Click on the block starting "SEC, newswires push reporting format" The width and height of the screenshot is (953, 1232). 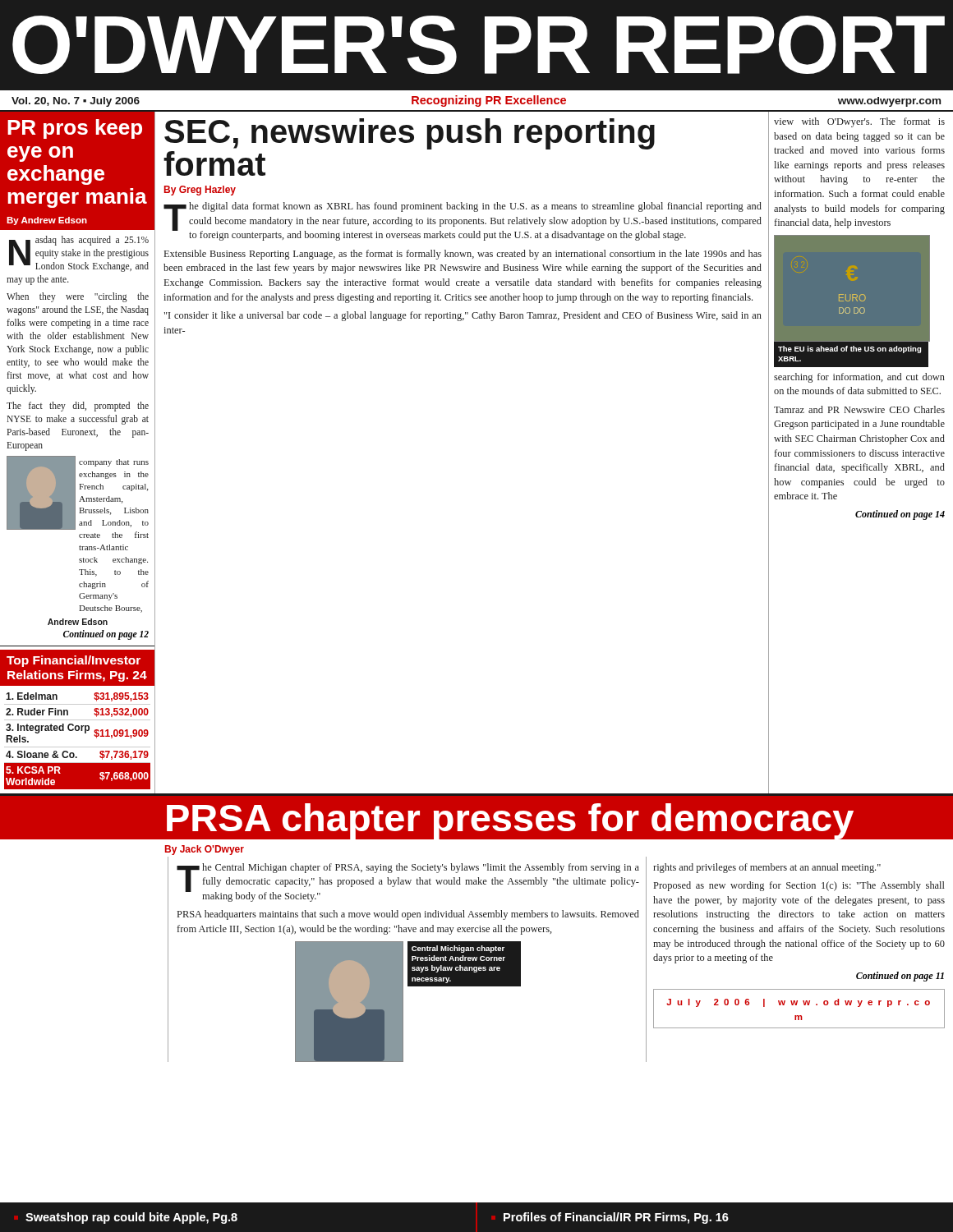(x=410, y=148)
